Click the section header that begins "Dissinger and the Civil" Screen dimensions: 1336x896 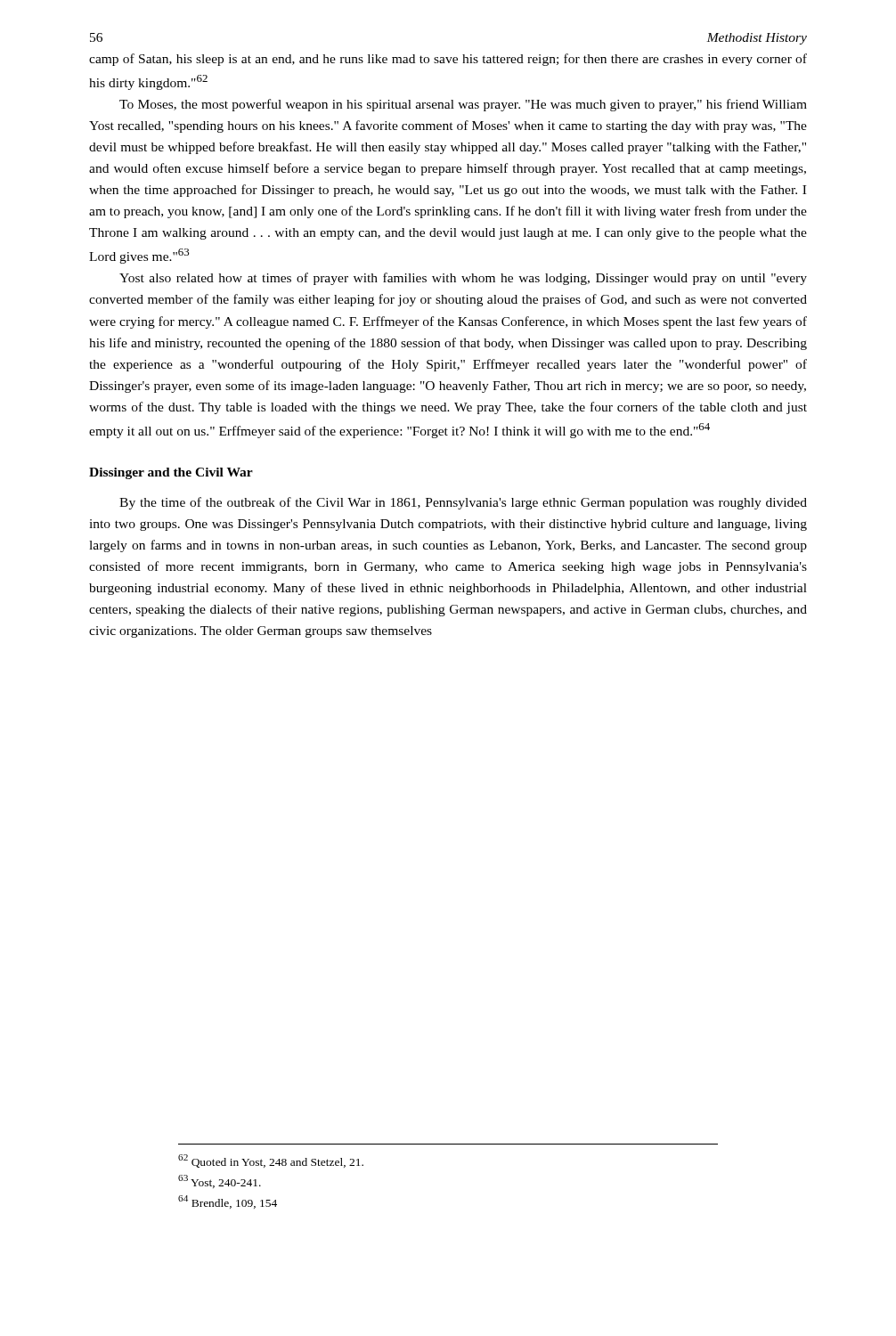171,471
